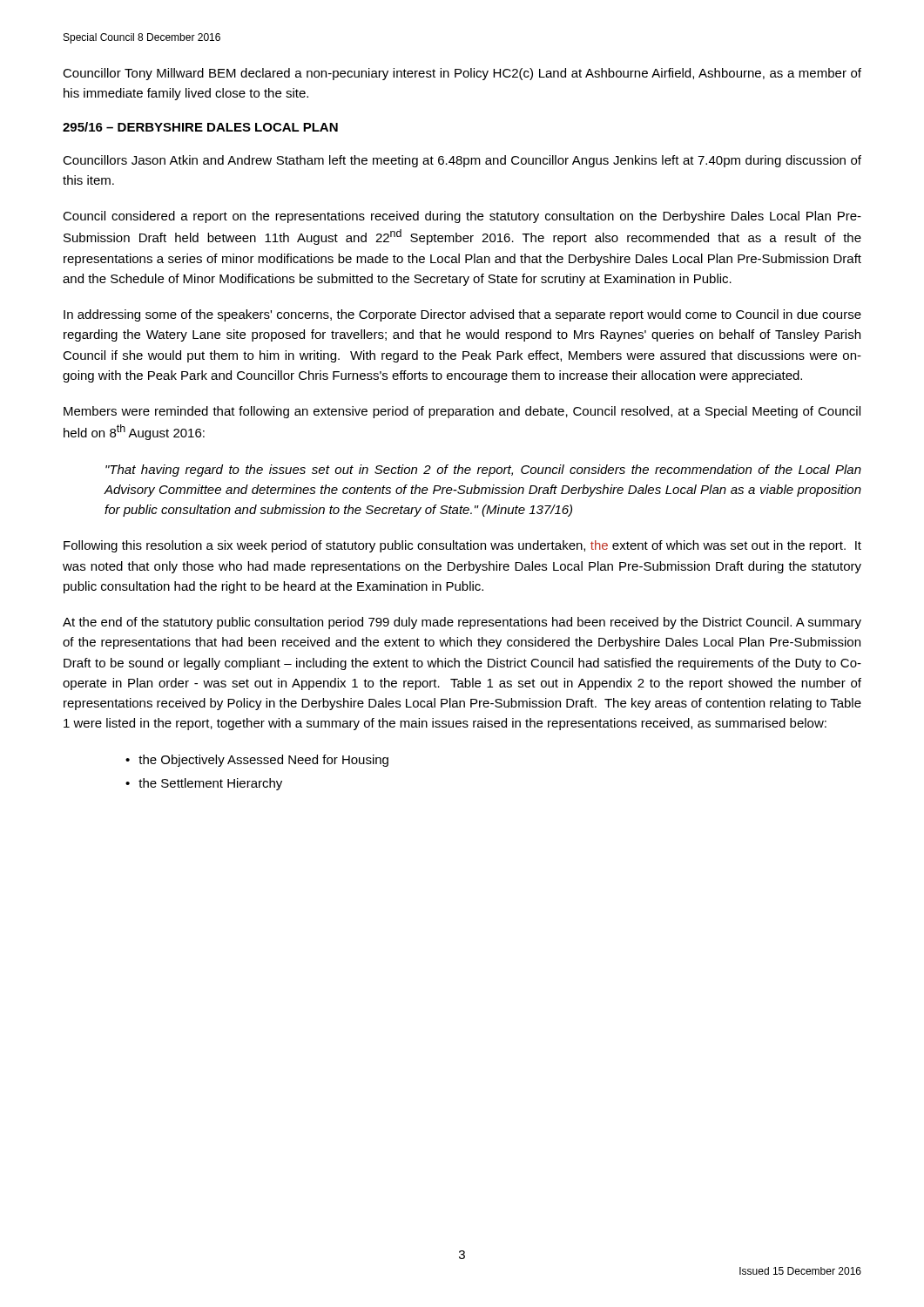
Task: Click the passage that begins "Council considered a"
Action: (x=462, y=247)
